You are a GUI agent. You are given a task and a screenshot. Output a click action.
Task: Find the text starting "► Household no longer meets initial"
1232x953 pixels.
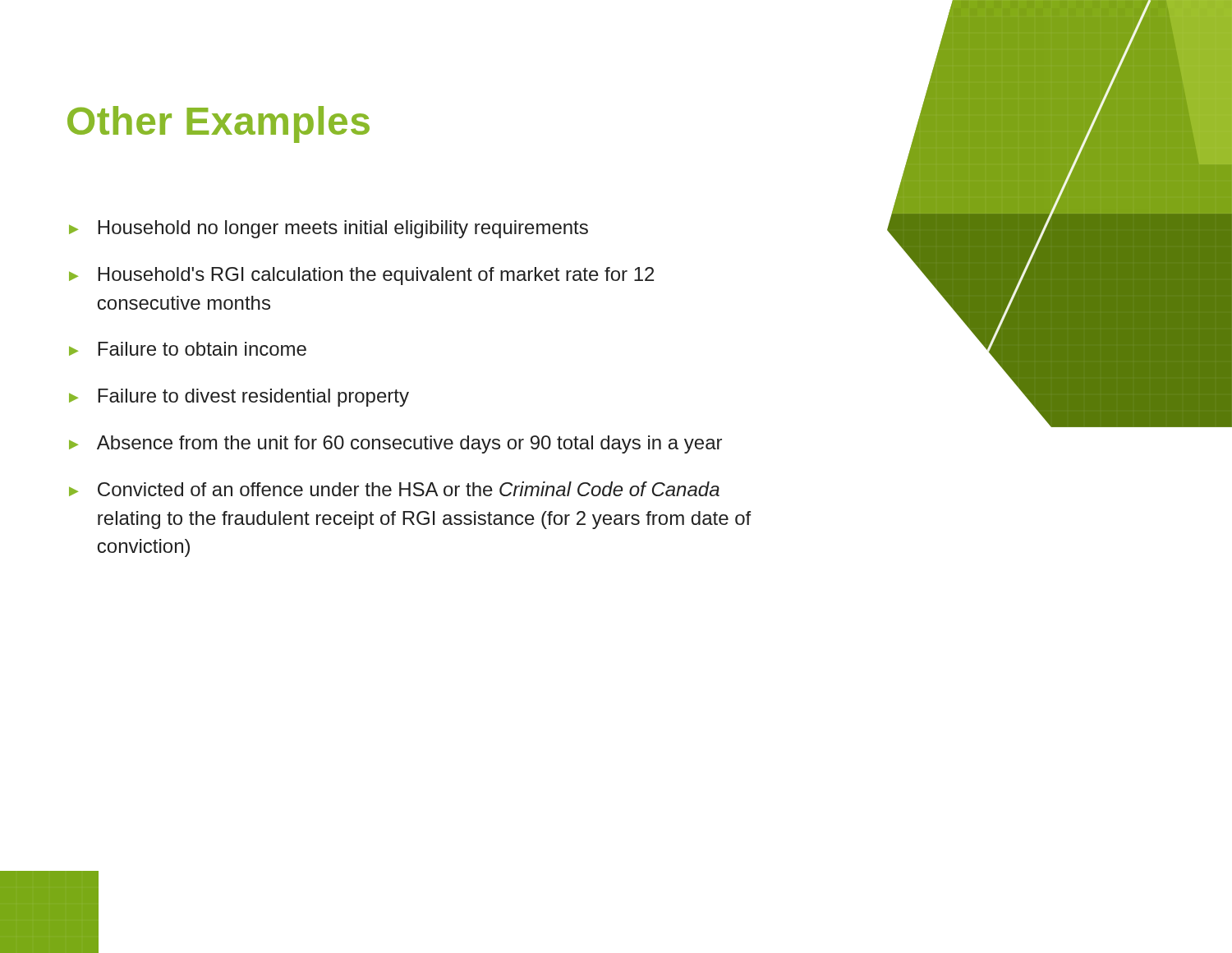coord(411,228)
